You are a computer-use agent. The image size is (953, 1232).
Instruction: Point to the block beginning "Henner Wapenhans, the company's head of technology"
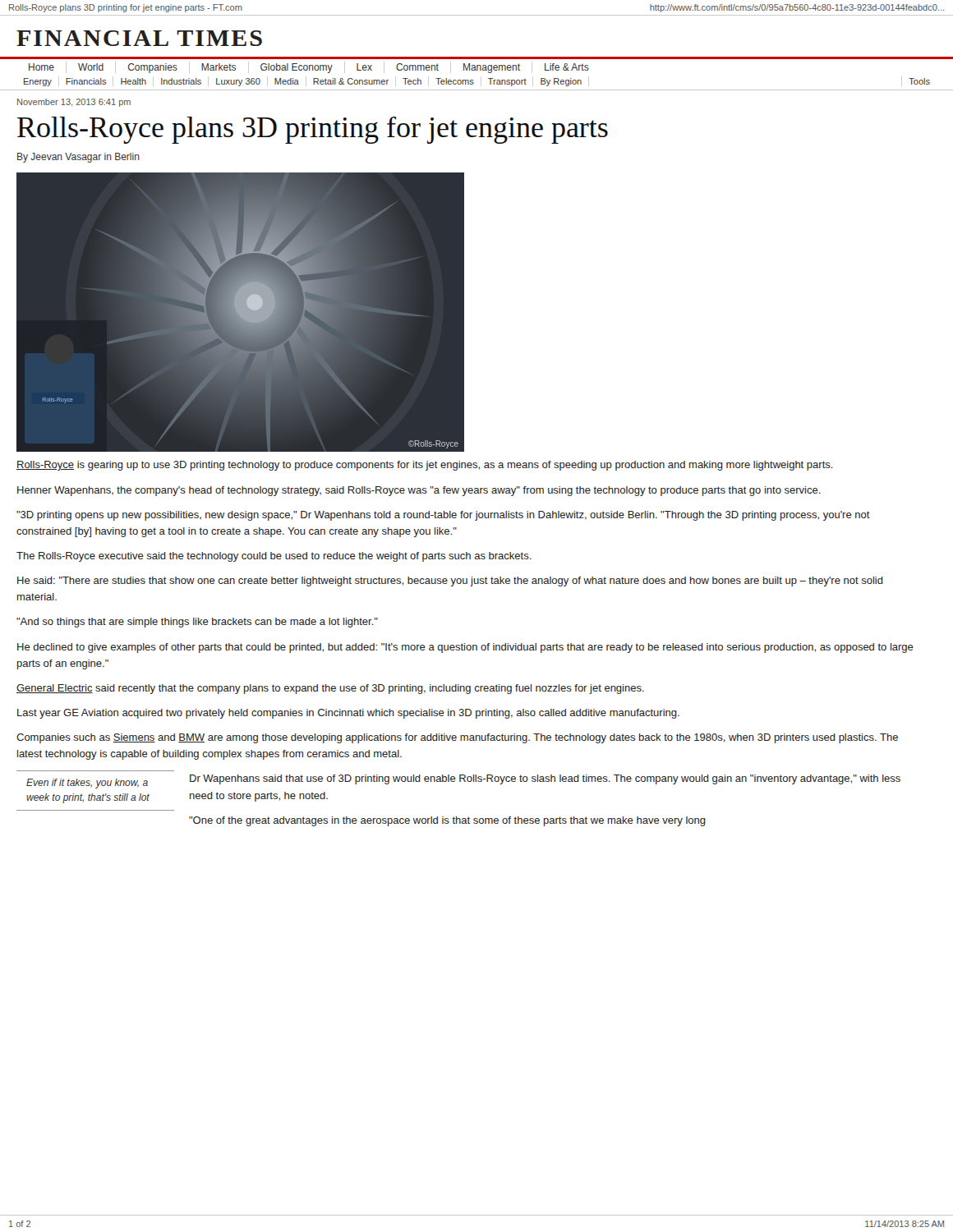click(x=419, y=490)
